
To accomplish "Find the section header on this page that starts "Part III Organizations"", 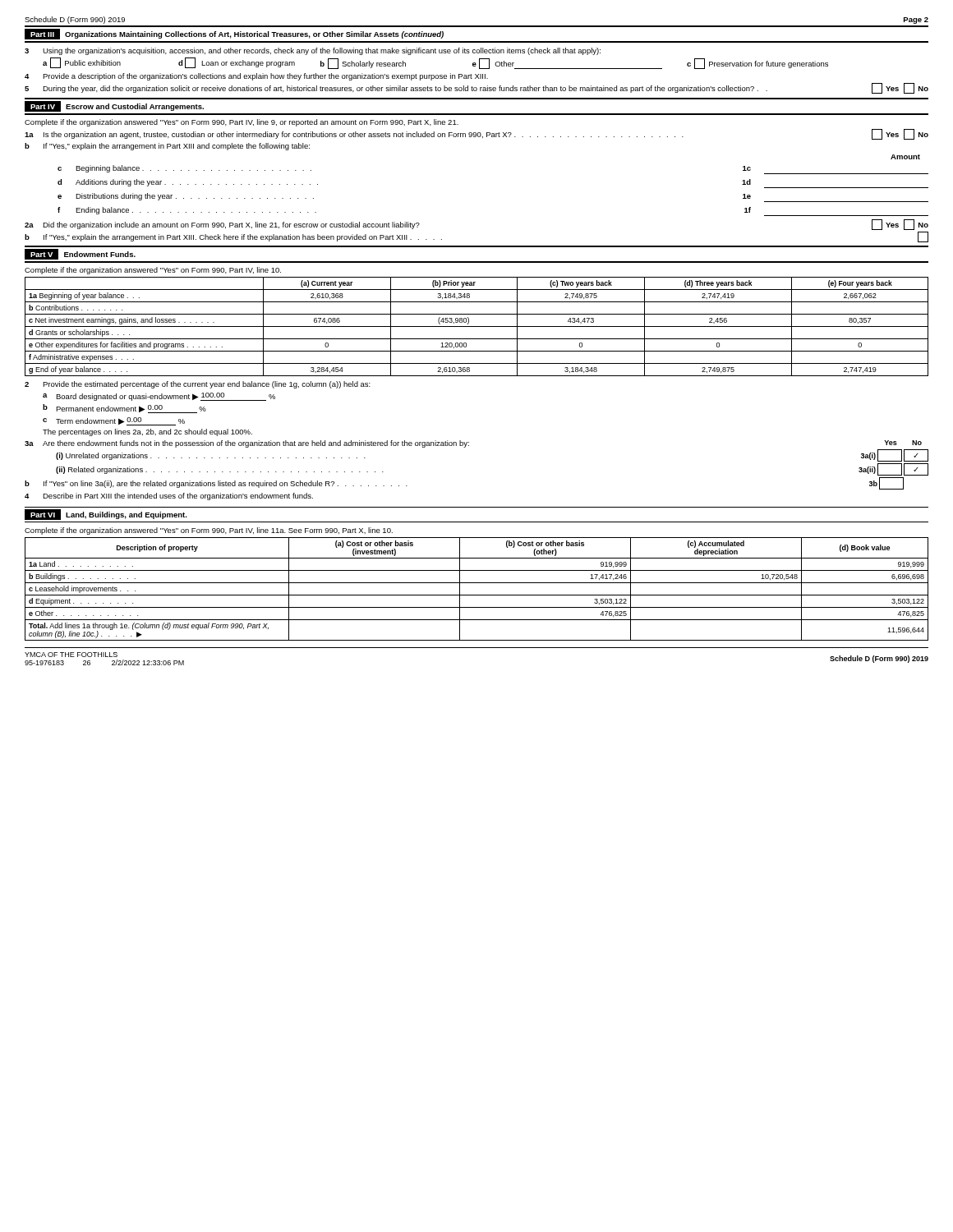I will [234, 34].
